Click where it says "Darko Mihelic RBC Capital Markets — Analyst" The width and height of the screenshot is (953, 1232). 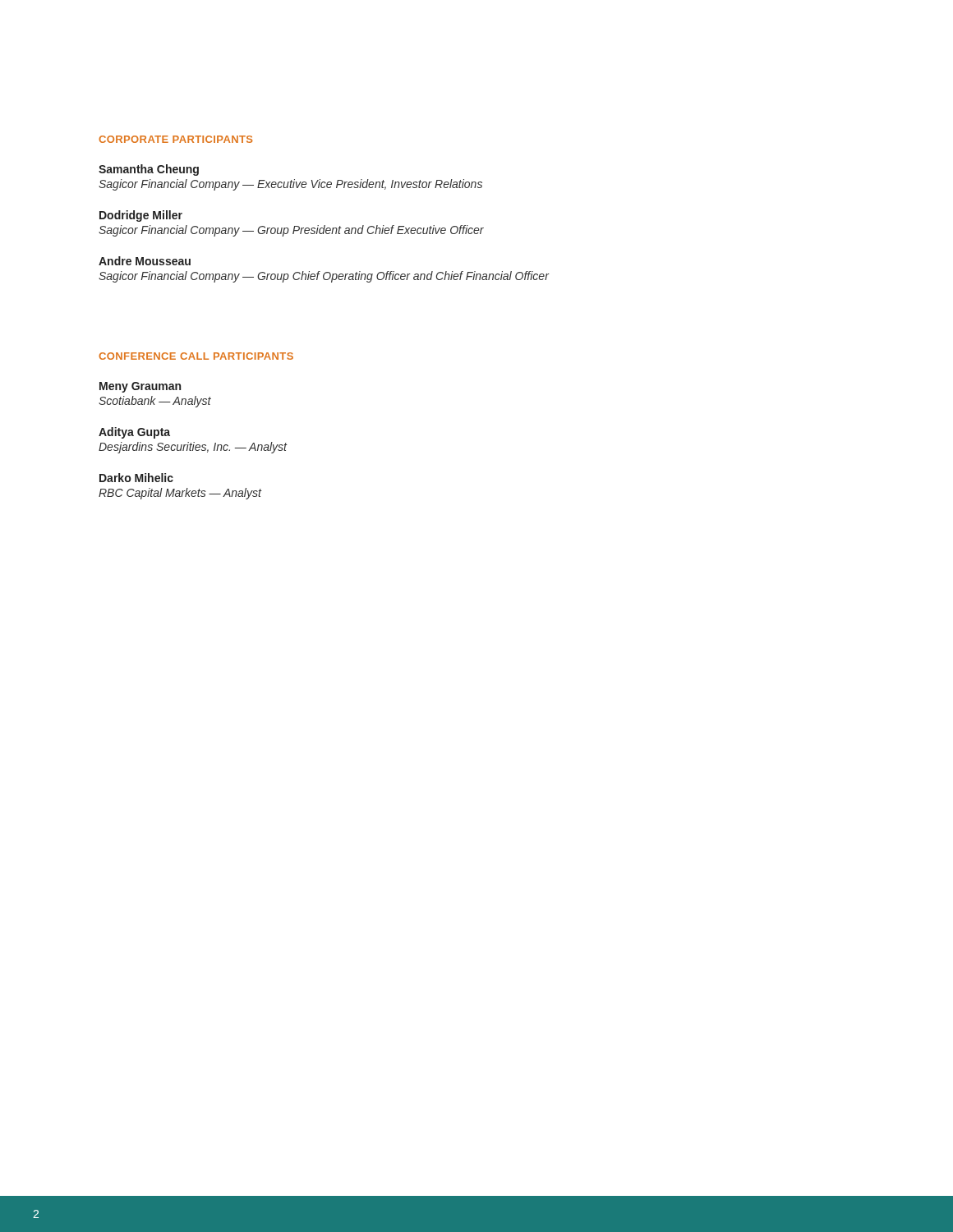pos(136,478)
